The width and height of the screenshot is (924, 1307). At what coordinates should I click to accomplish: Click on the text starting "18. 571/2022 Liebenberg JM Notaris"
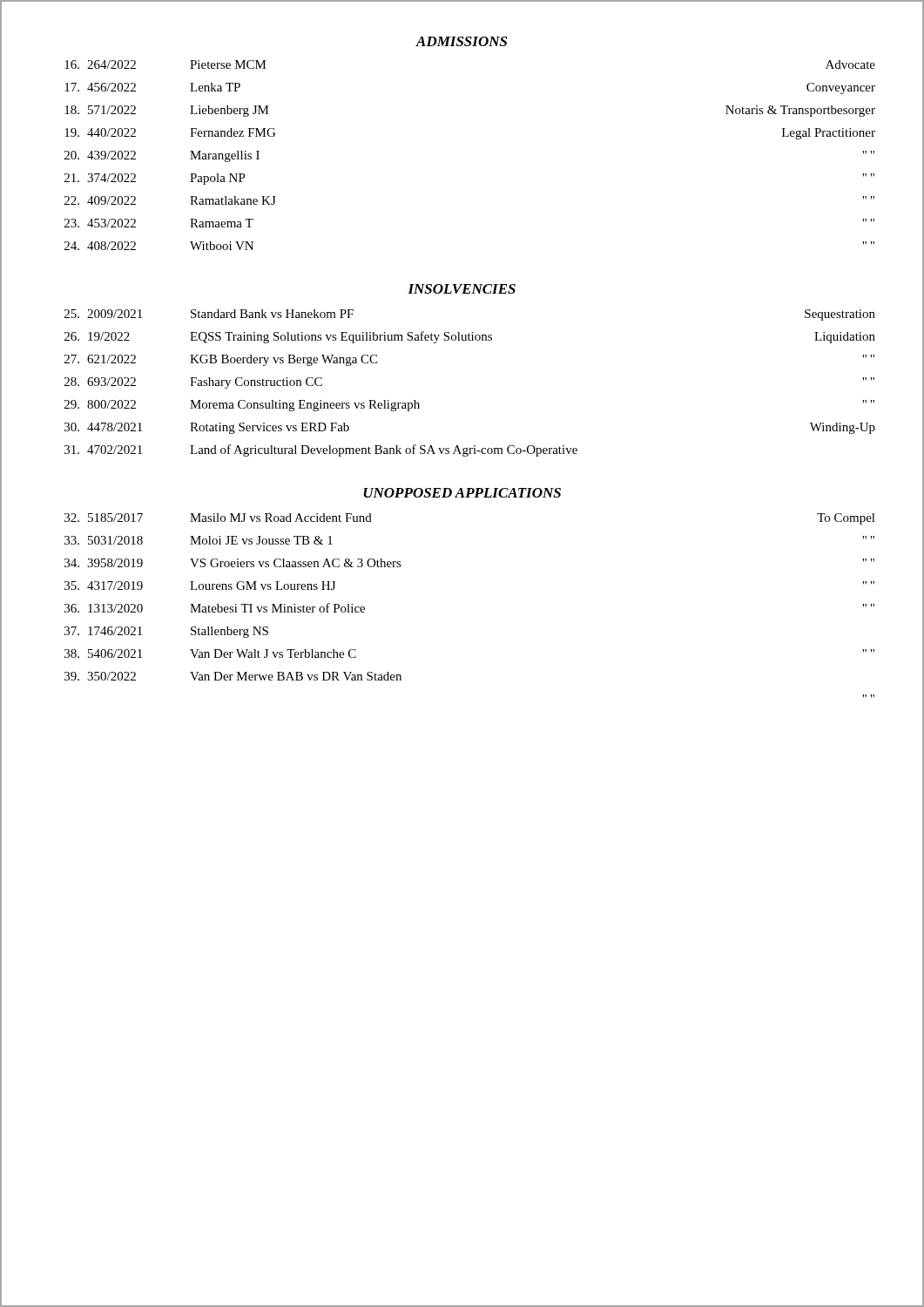click(x=97, y=111)
